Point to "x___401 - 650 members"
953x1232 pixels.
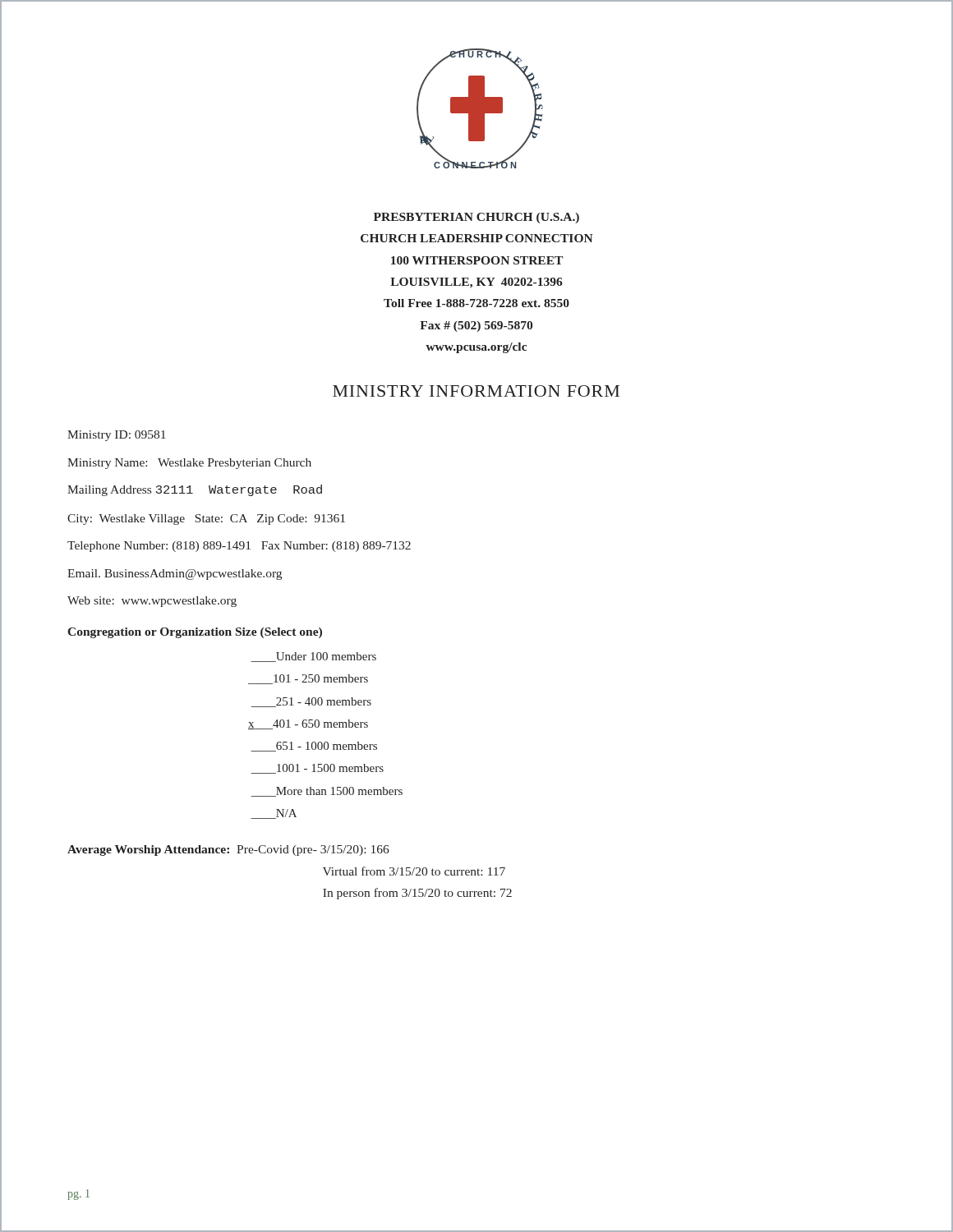pos(308,723)
